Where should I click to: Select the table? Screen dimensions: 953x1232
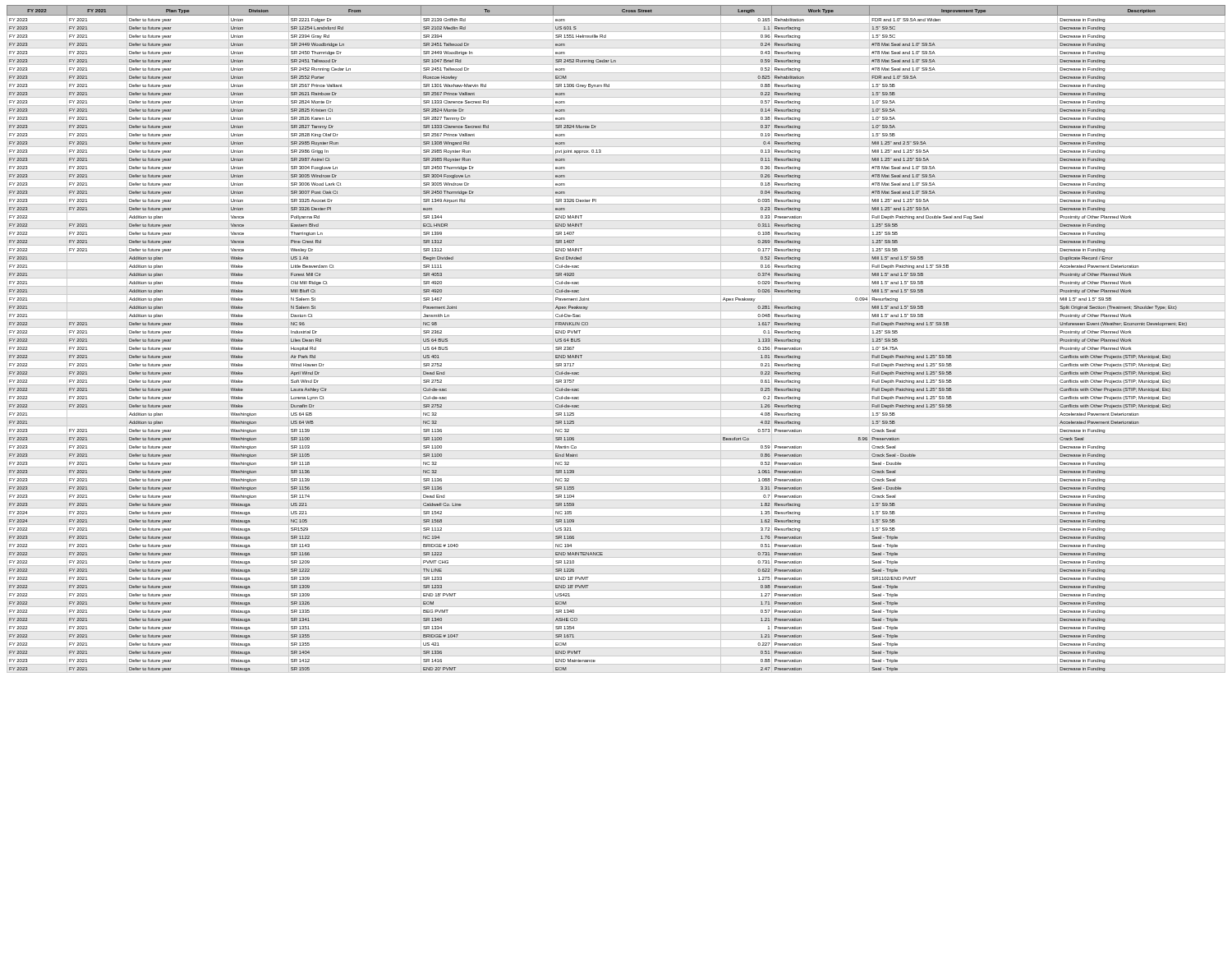(x=616, y=476)
